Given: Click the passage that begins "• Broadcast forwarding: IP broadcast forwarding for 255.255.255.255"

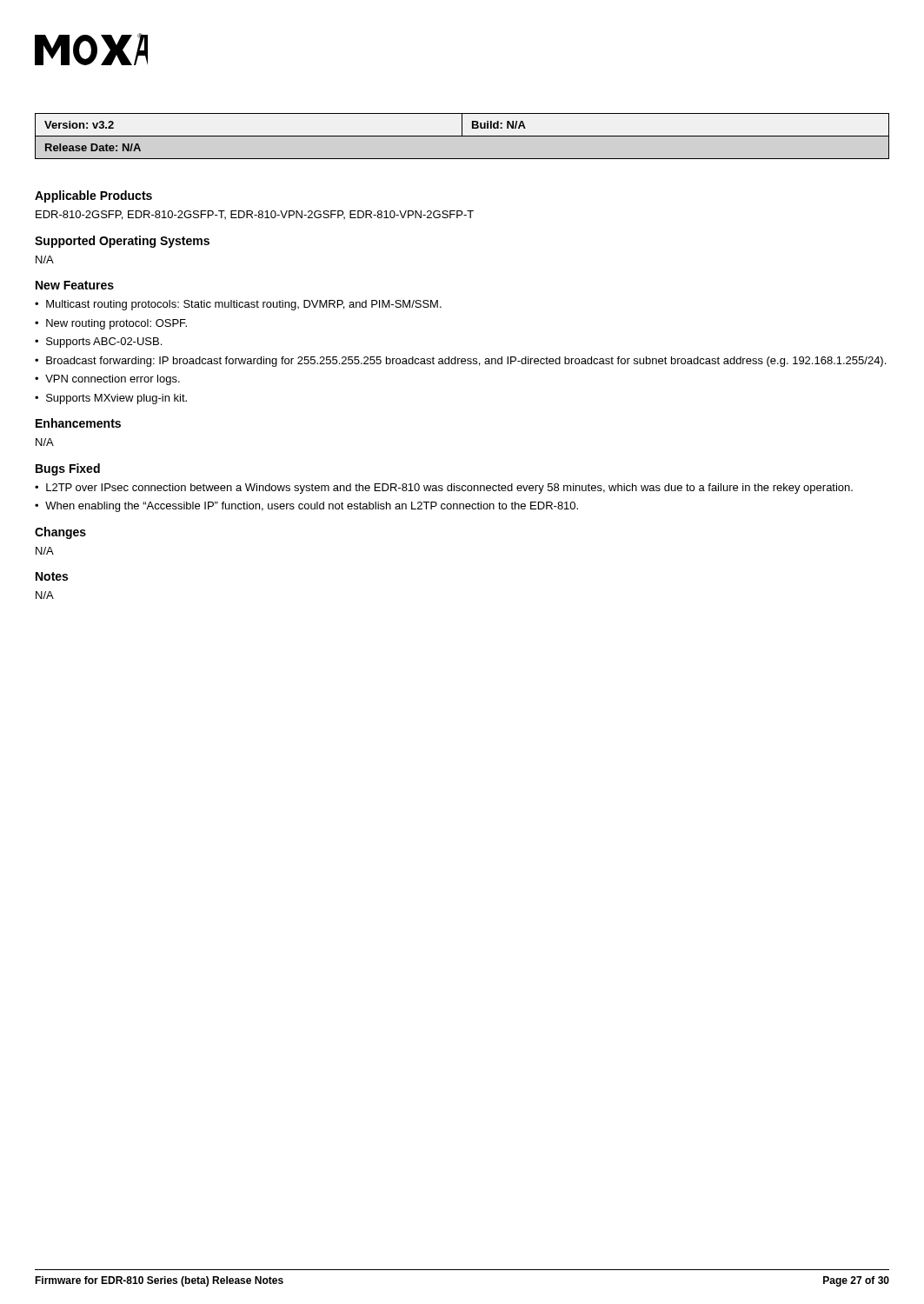Looking at the screenshot, I should pyautogui.click(x=461, y=360).
